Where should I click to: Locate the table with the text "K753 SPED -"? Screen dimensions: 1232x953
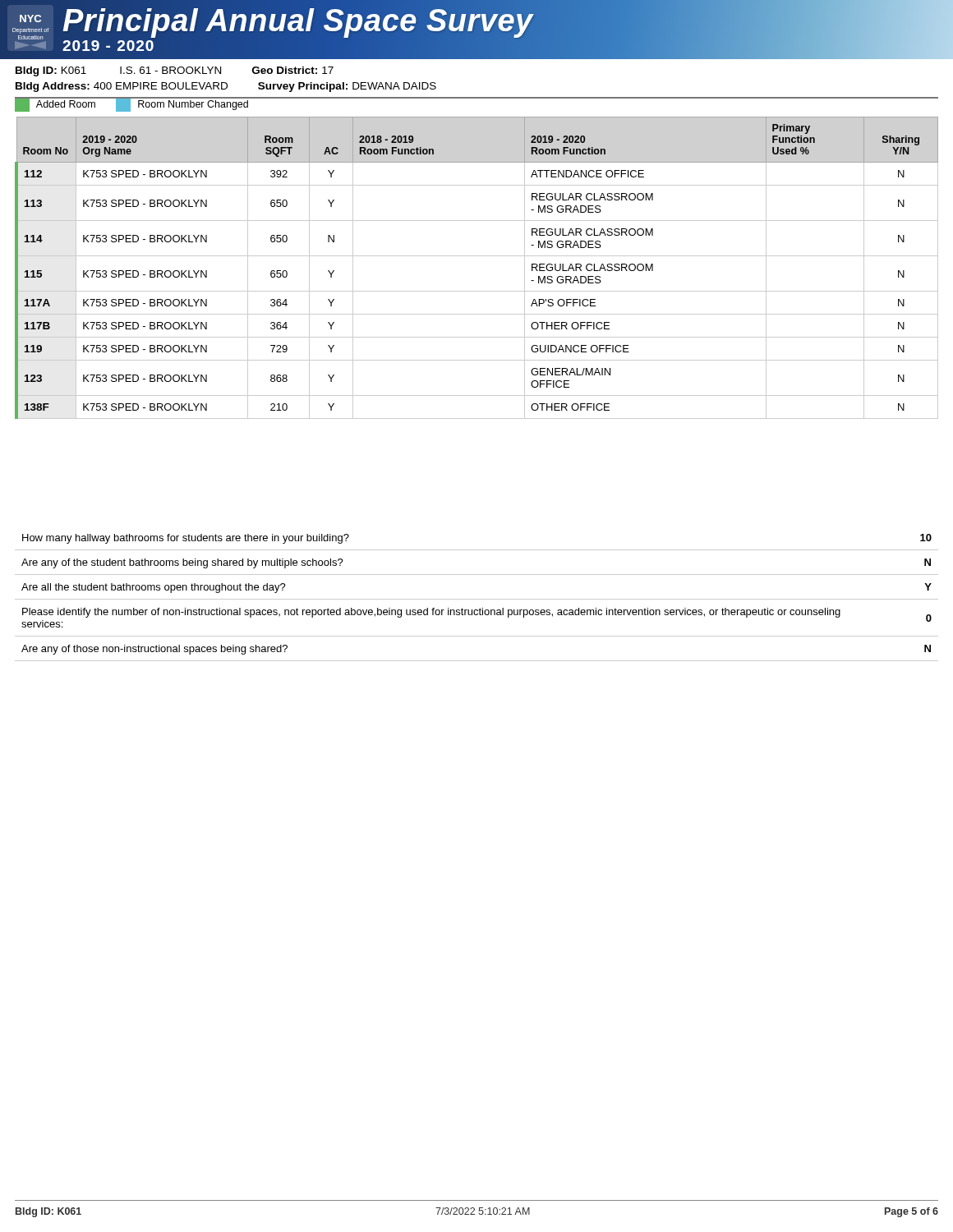(x=476, y=268)
